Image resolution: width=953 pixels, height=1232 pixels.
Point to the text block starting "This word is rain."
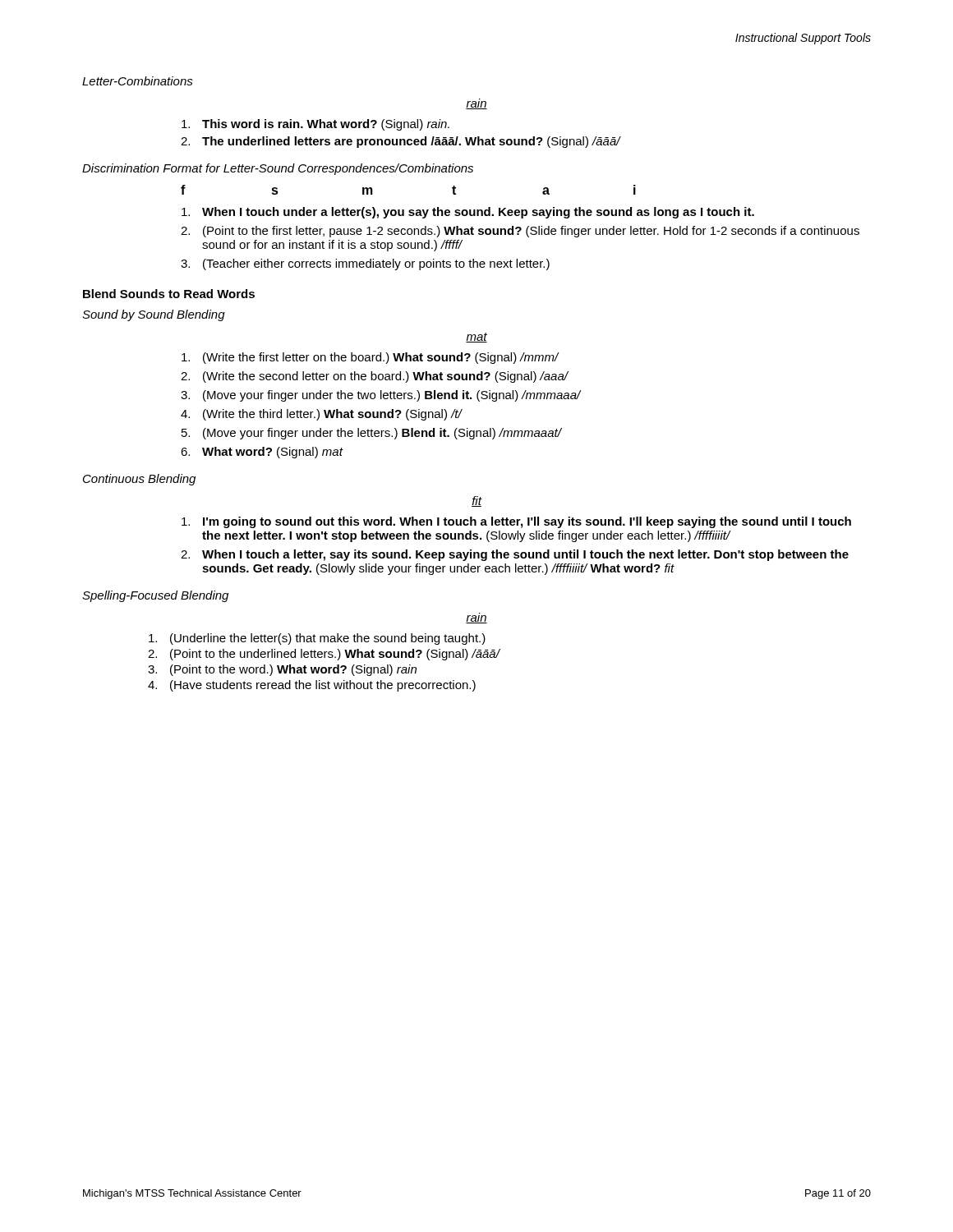click(526, 132)
